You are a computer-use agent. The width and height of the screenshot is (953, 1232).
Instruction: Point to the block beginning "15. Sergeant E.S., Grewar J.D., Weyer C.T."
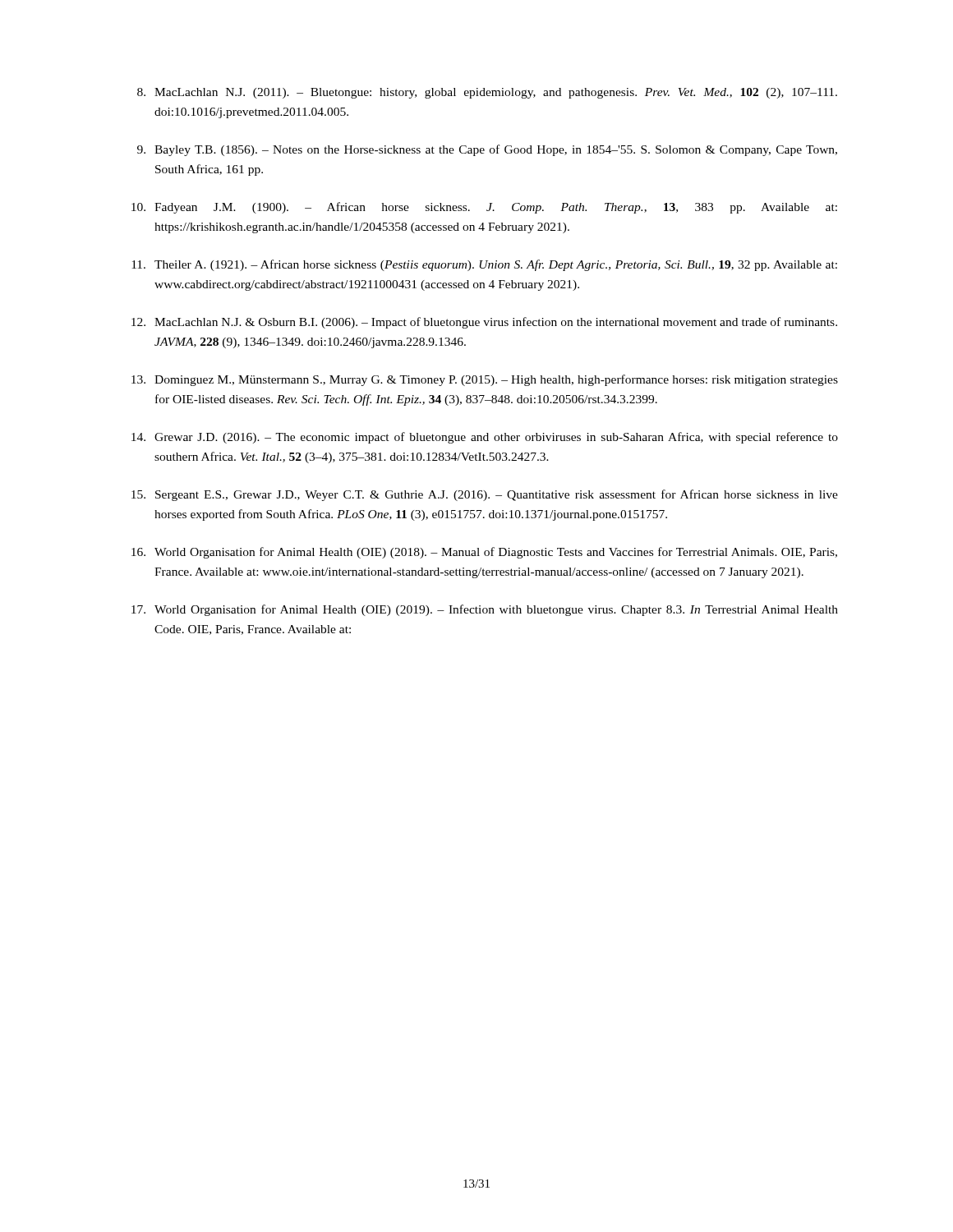pyautogui.click(x=476, y=505)
